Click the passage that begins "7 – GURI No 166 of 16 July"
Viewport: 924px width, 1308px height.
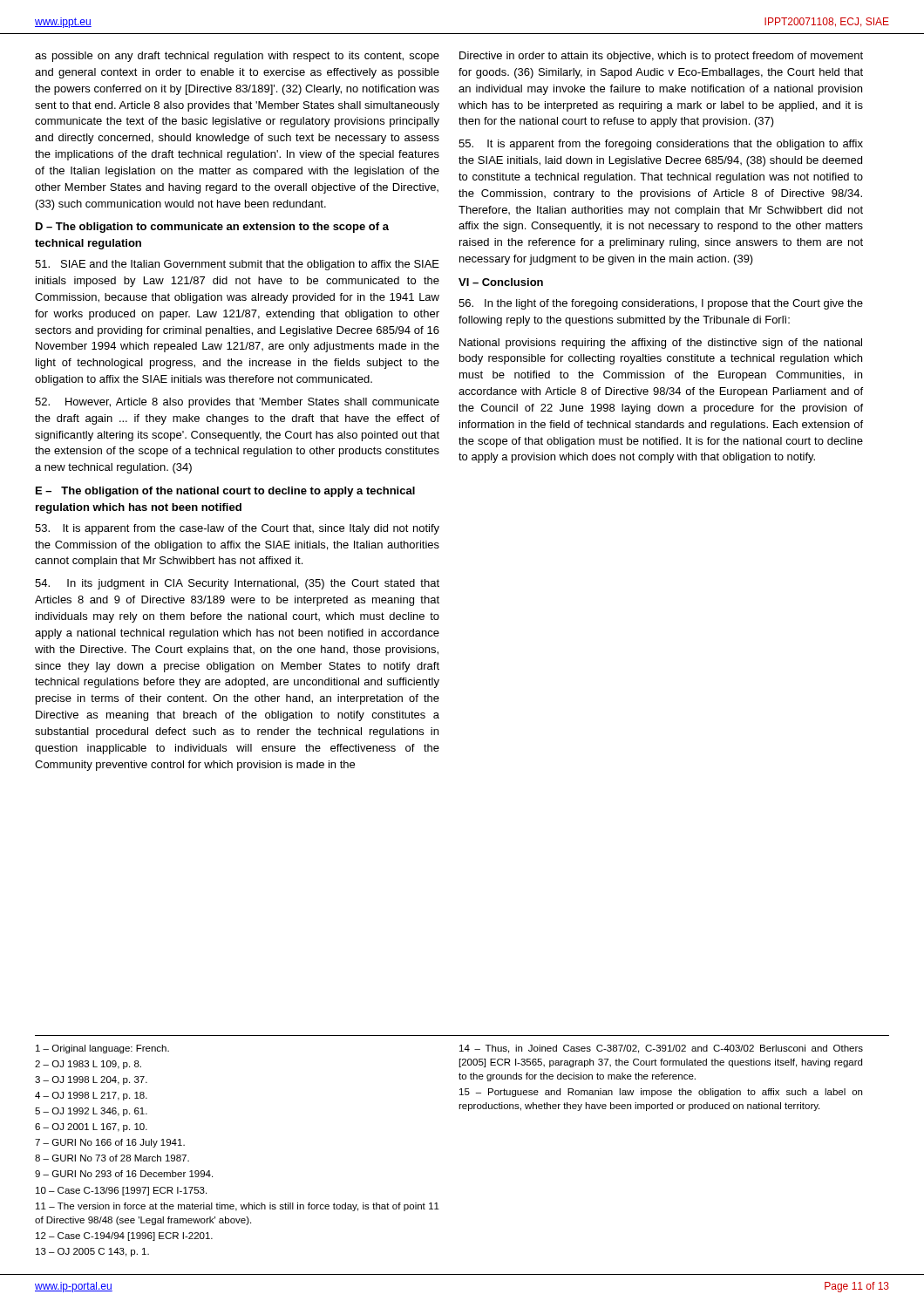point(110,1143)
